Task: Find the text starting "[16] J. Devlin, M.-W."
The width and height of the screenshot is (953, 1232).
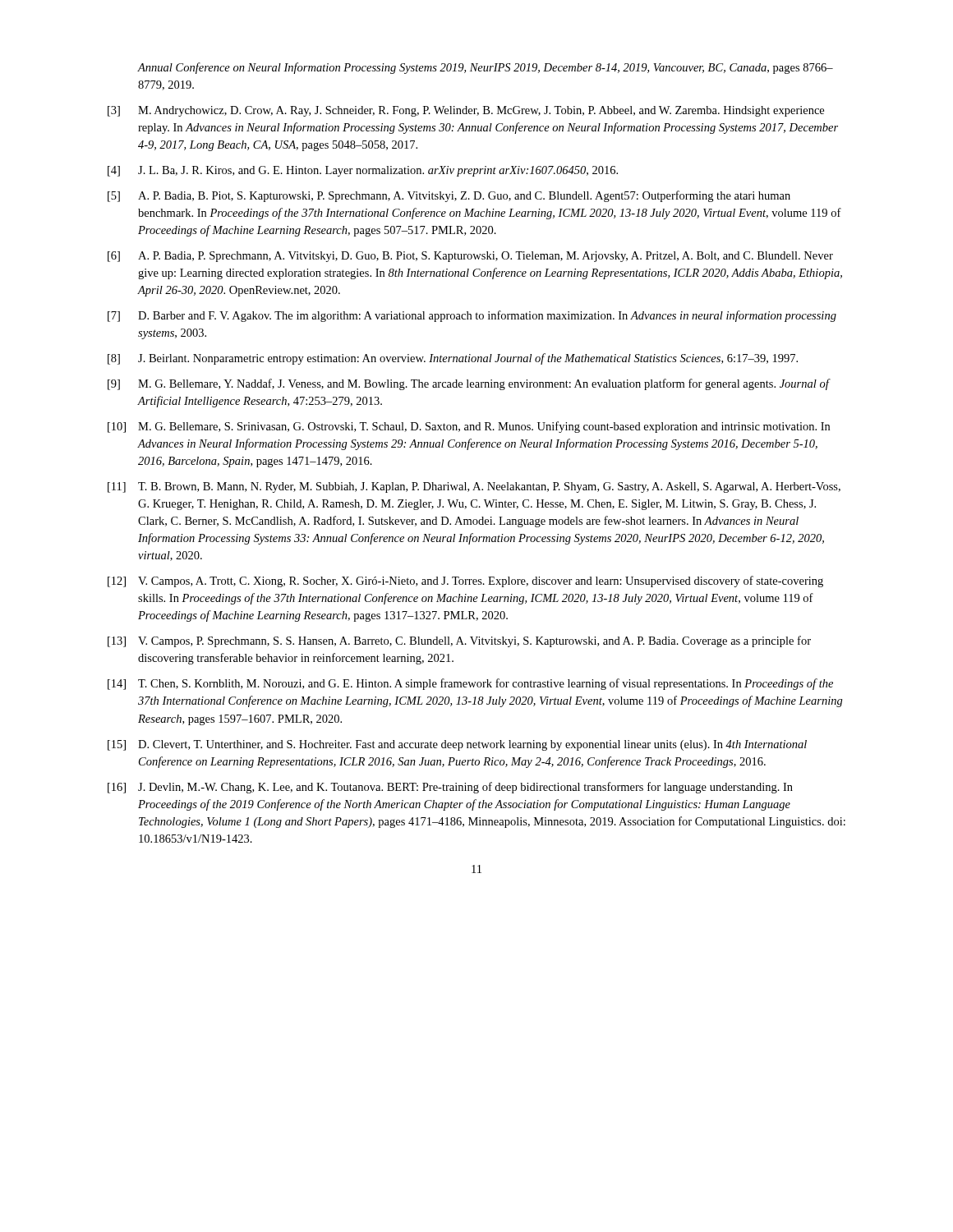Action: tap(476, 813)
